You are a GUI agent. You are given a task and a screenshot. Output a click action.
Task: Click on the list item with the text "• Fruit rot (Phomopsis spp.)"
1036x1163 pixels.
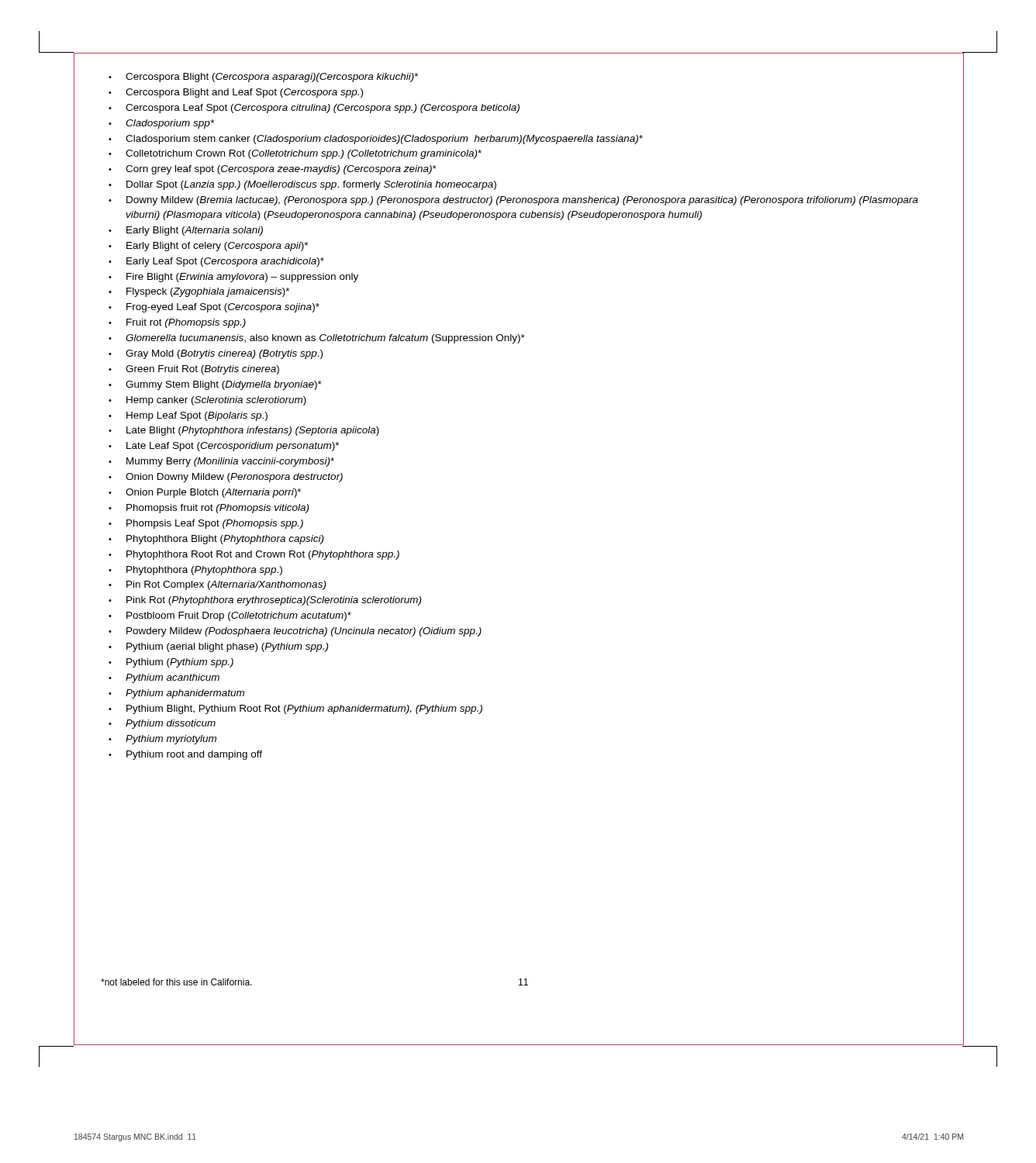pyautogui.click(x=523, y=323)
